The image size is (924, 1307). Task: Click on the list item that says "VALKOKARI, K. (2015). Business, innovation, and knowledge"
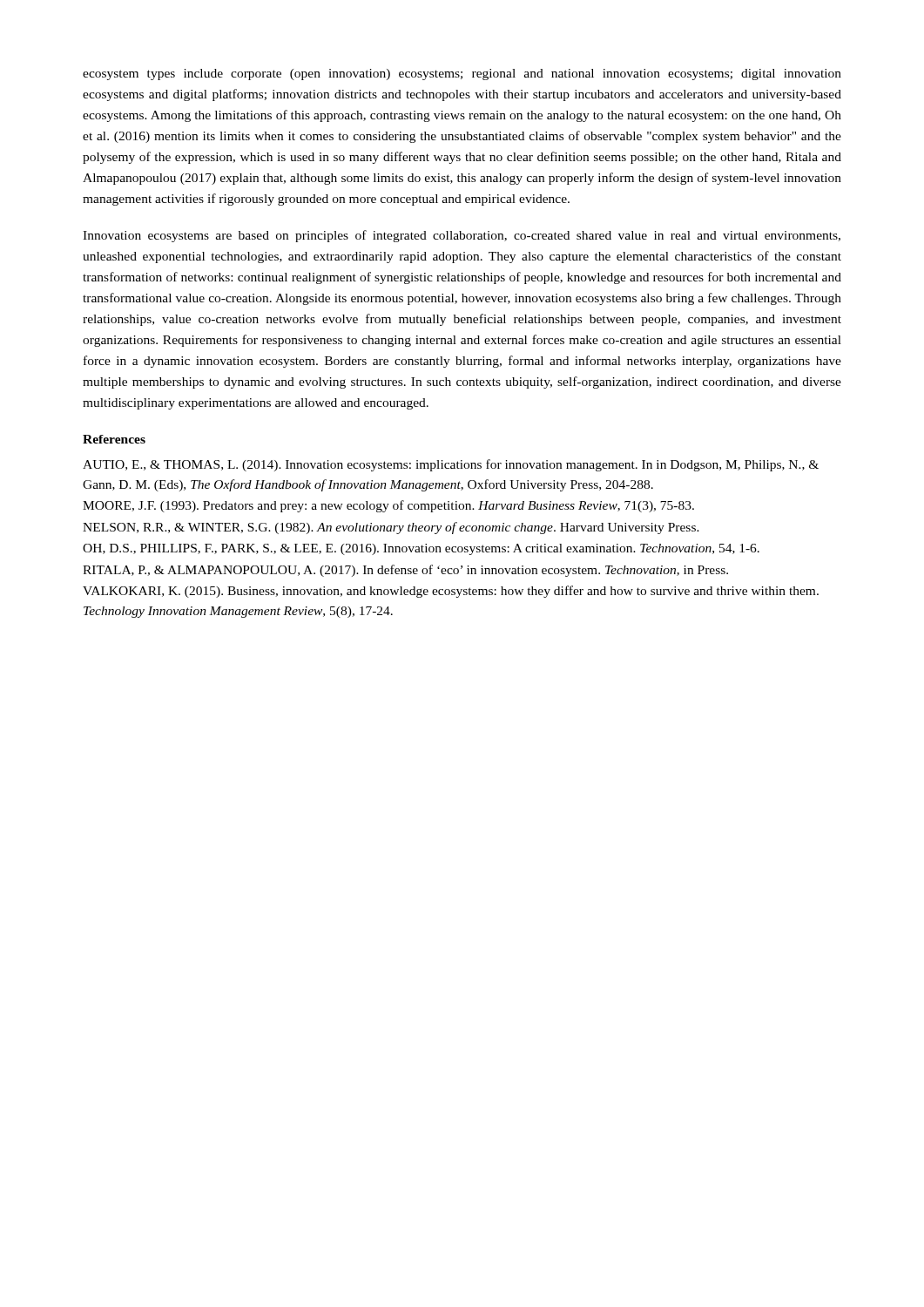pos(451,600)
